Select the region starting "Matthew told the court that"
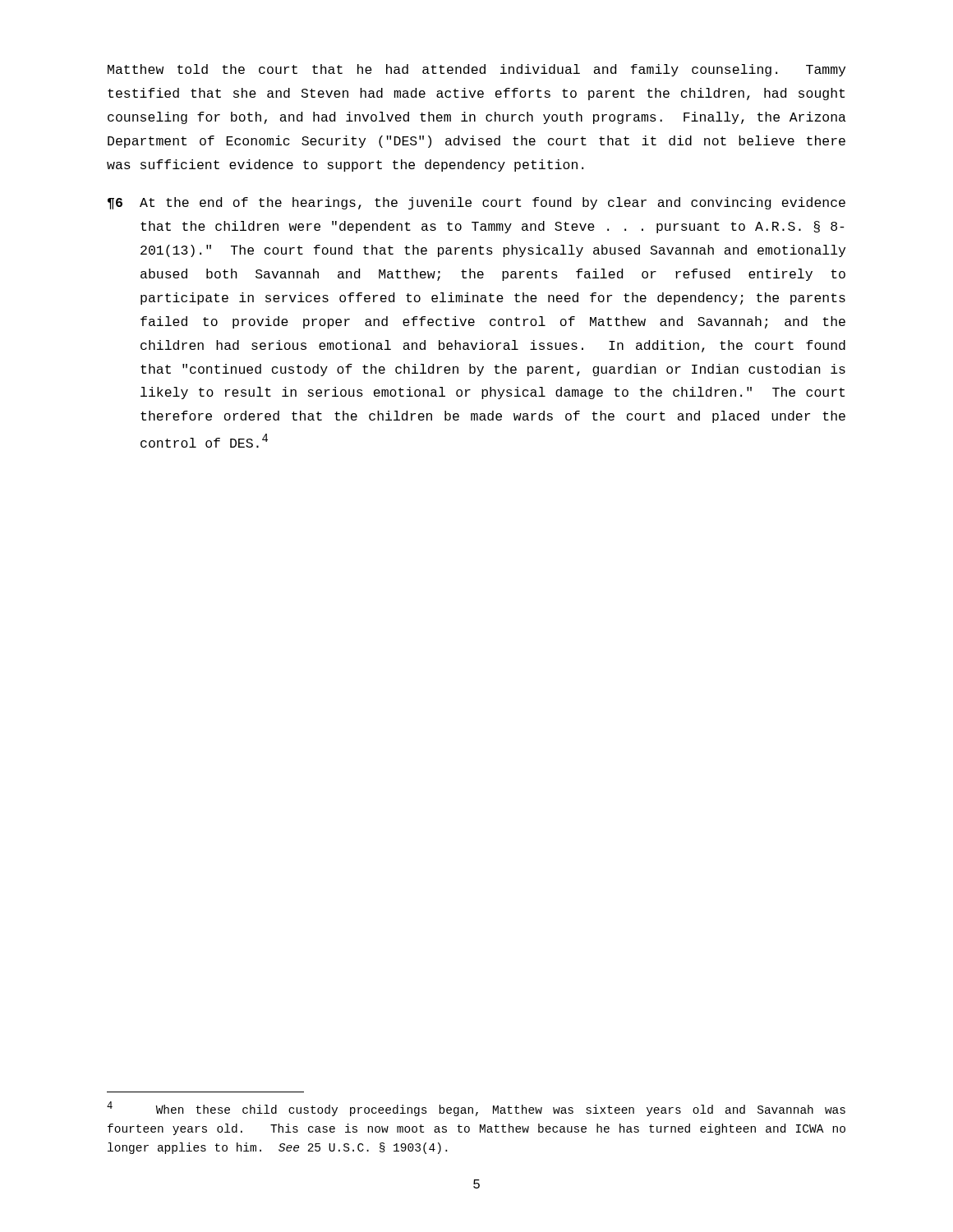 [x=476, y=118]
